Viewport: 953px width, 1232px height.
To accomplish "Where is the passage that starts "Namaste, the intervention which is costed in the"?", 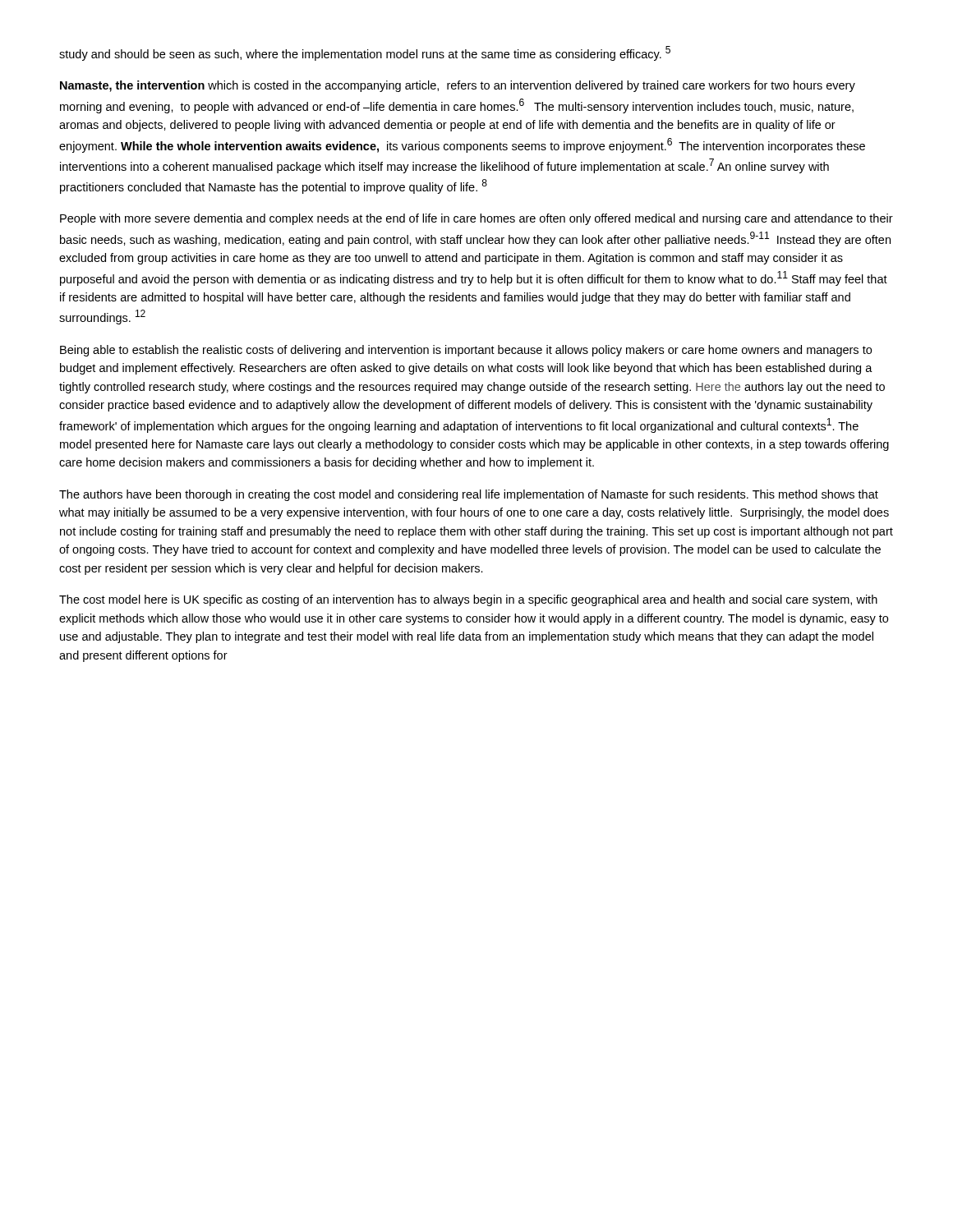I will 462,136.
